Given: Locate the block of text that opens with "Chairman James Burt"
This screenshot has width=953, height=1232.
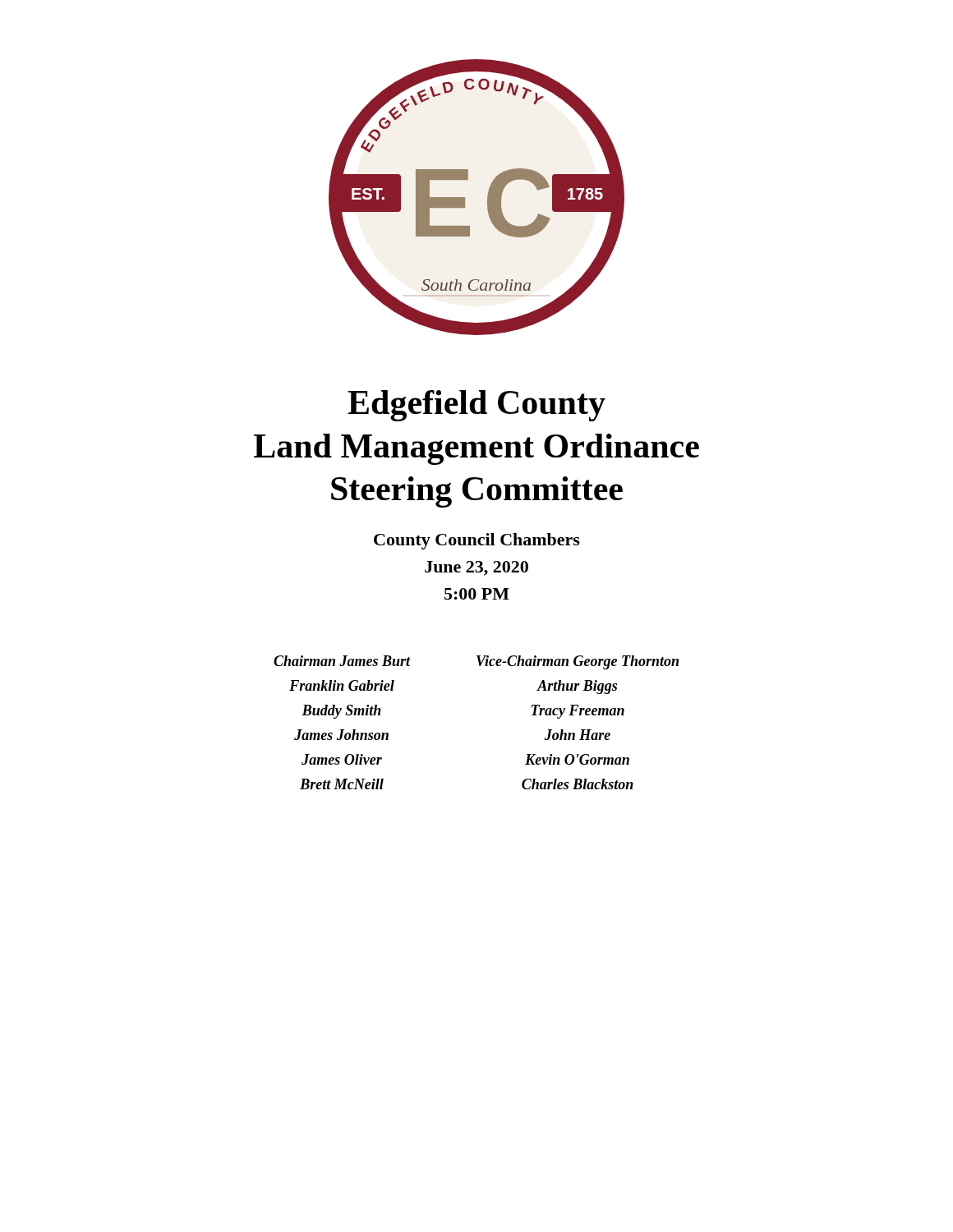Looking at the screenshot, I should 476,662.
